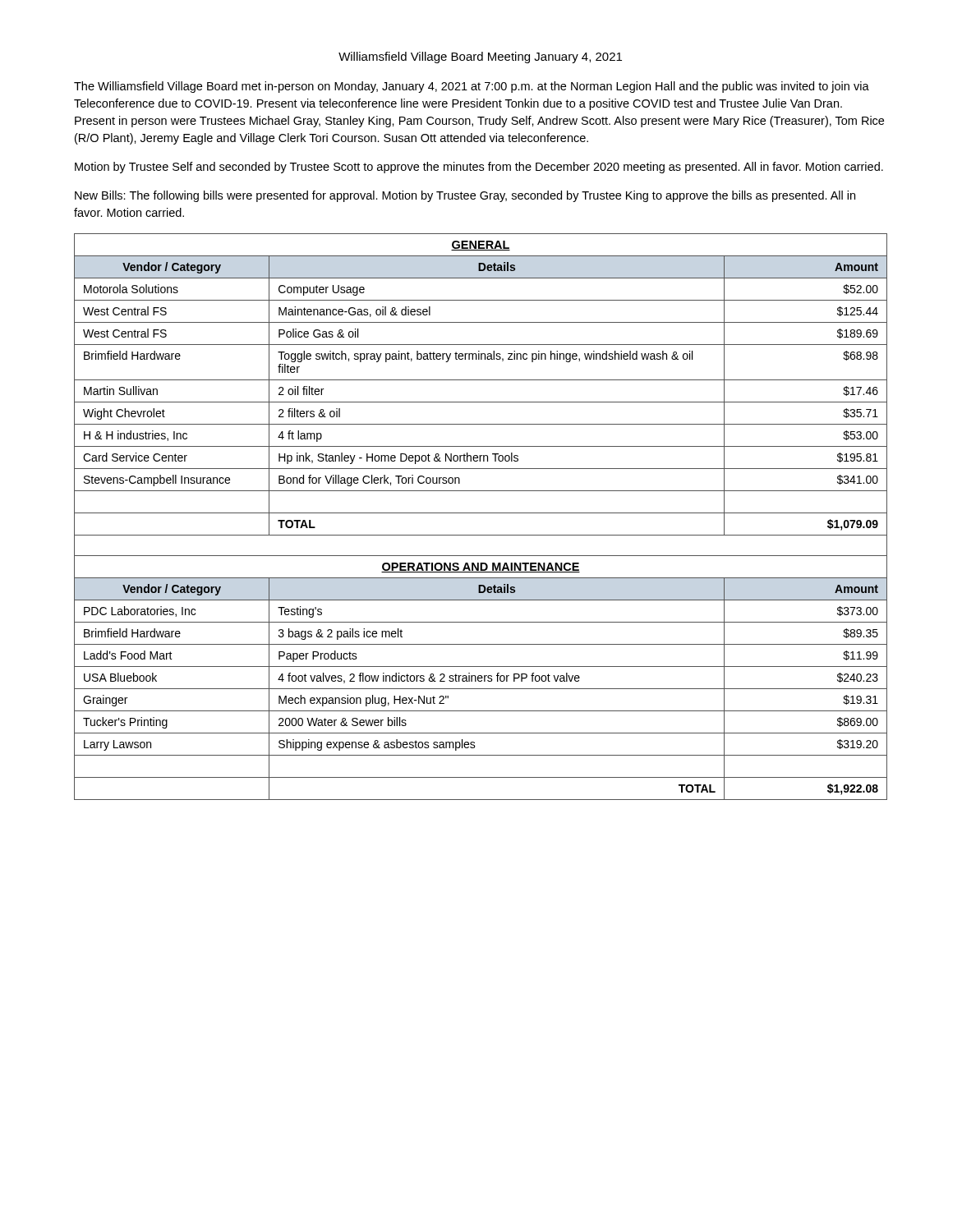Find the text block that says "Motion by Trustee Self and seconded by Trustee"
Screen dimensions: 1232x962
pyautogui.click(x=479, y=167)
